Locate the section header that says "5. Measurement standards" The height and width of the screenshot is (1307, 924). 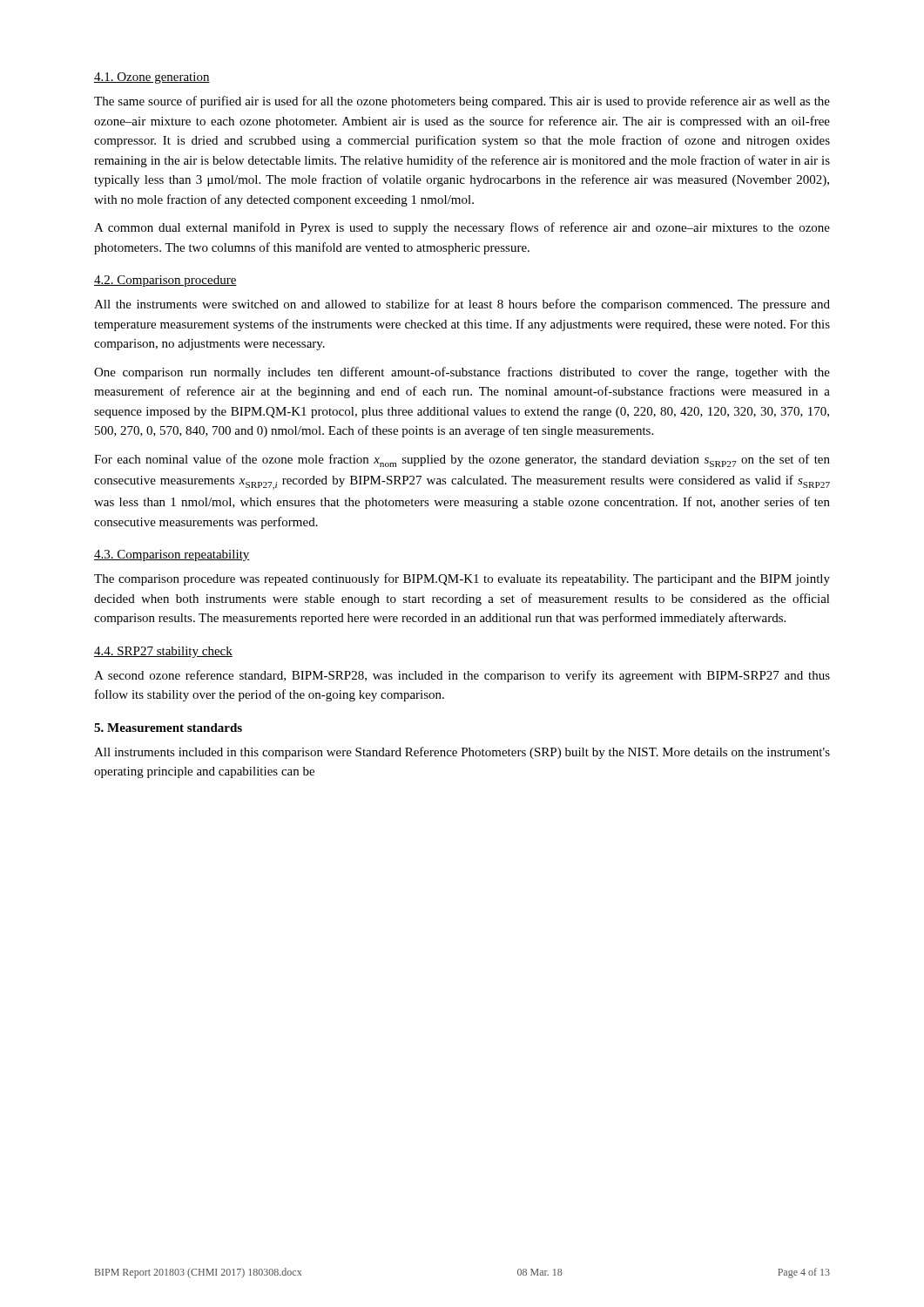168,727
